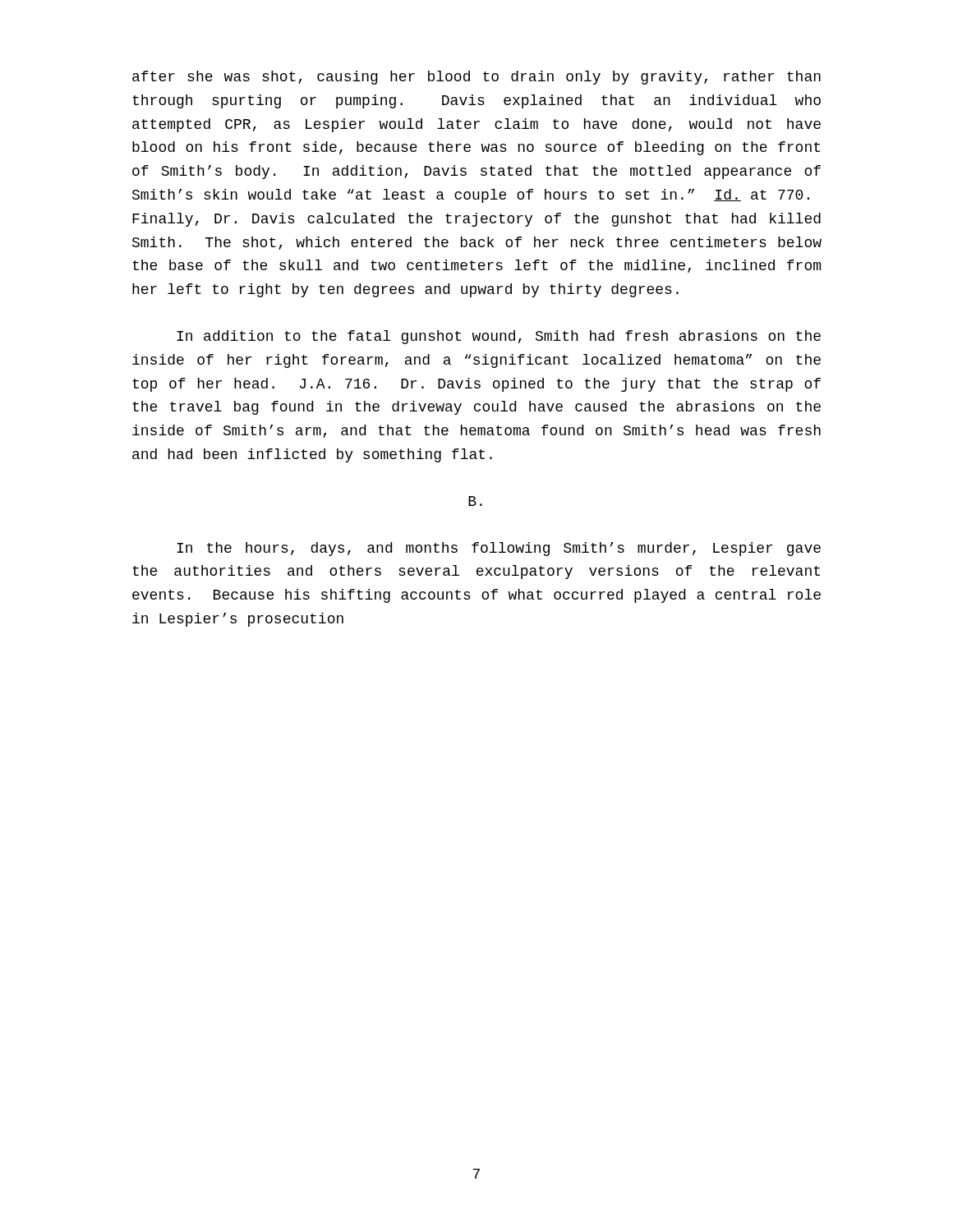Click on the text starting "after she was"

476,184
